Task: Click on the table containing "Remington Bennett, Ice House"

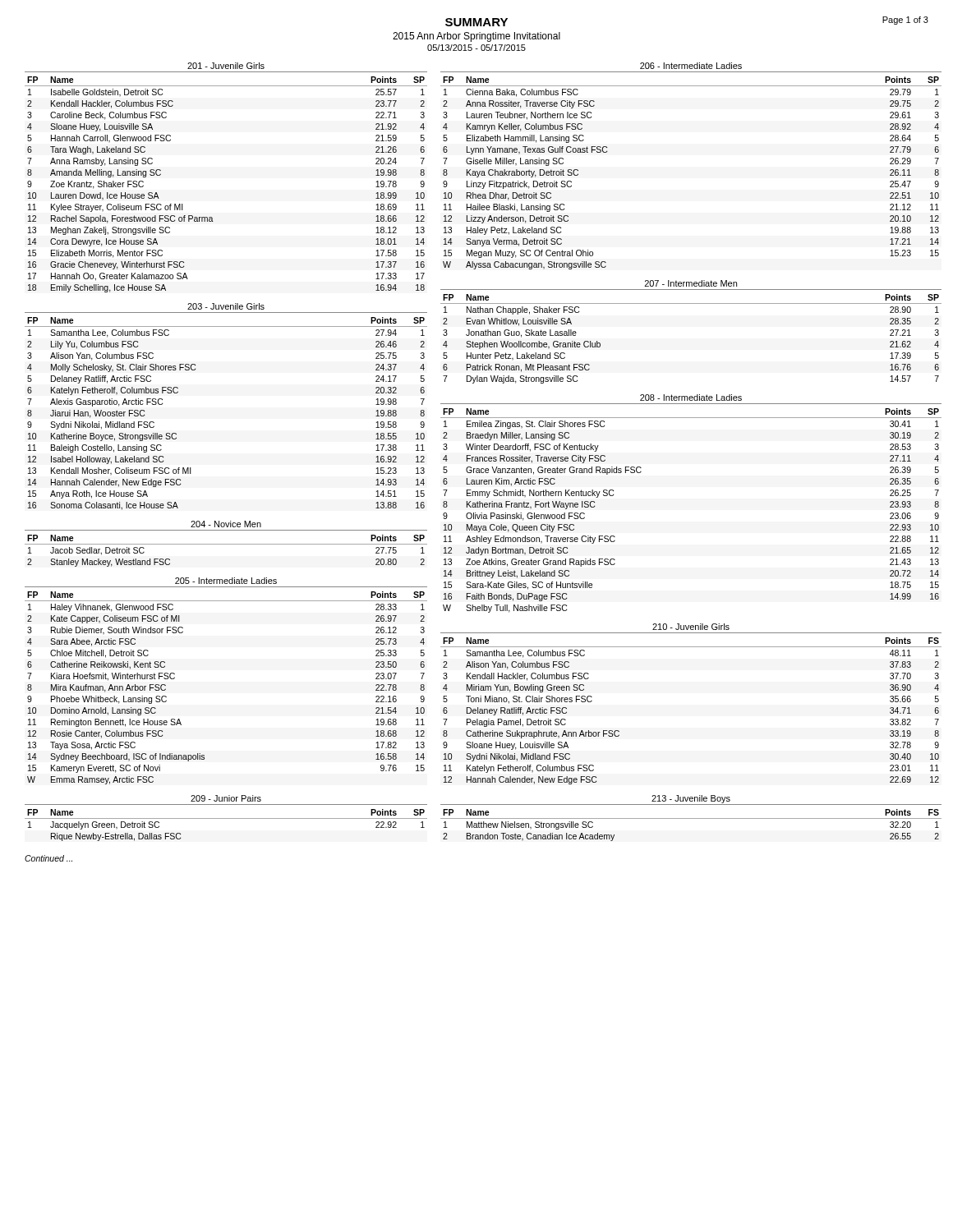Action: 226,680
